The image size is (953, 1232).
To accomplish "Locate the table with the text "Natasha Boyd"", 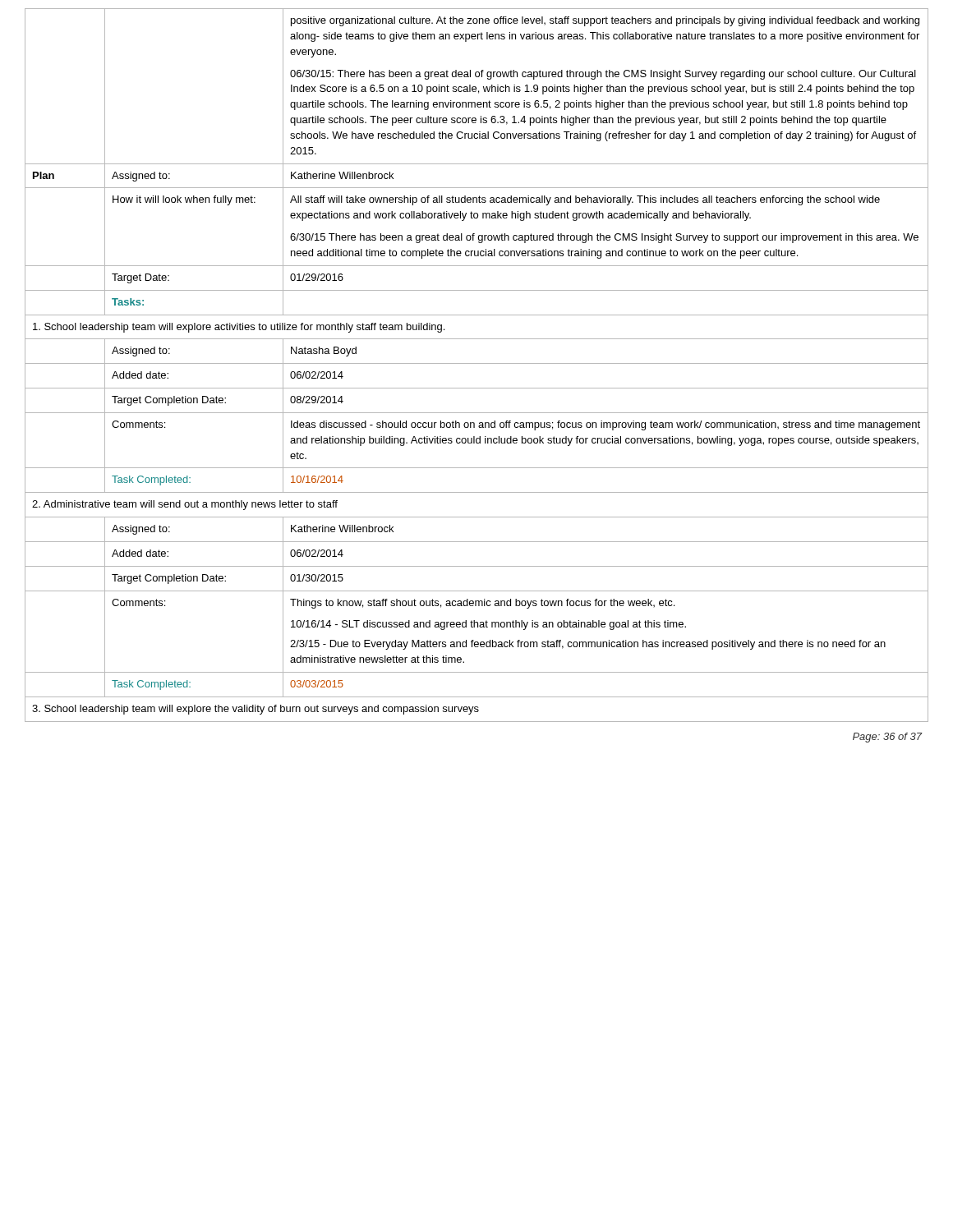I will 476,365.
